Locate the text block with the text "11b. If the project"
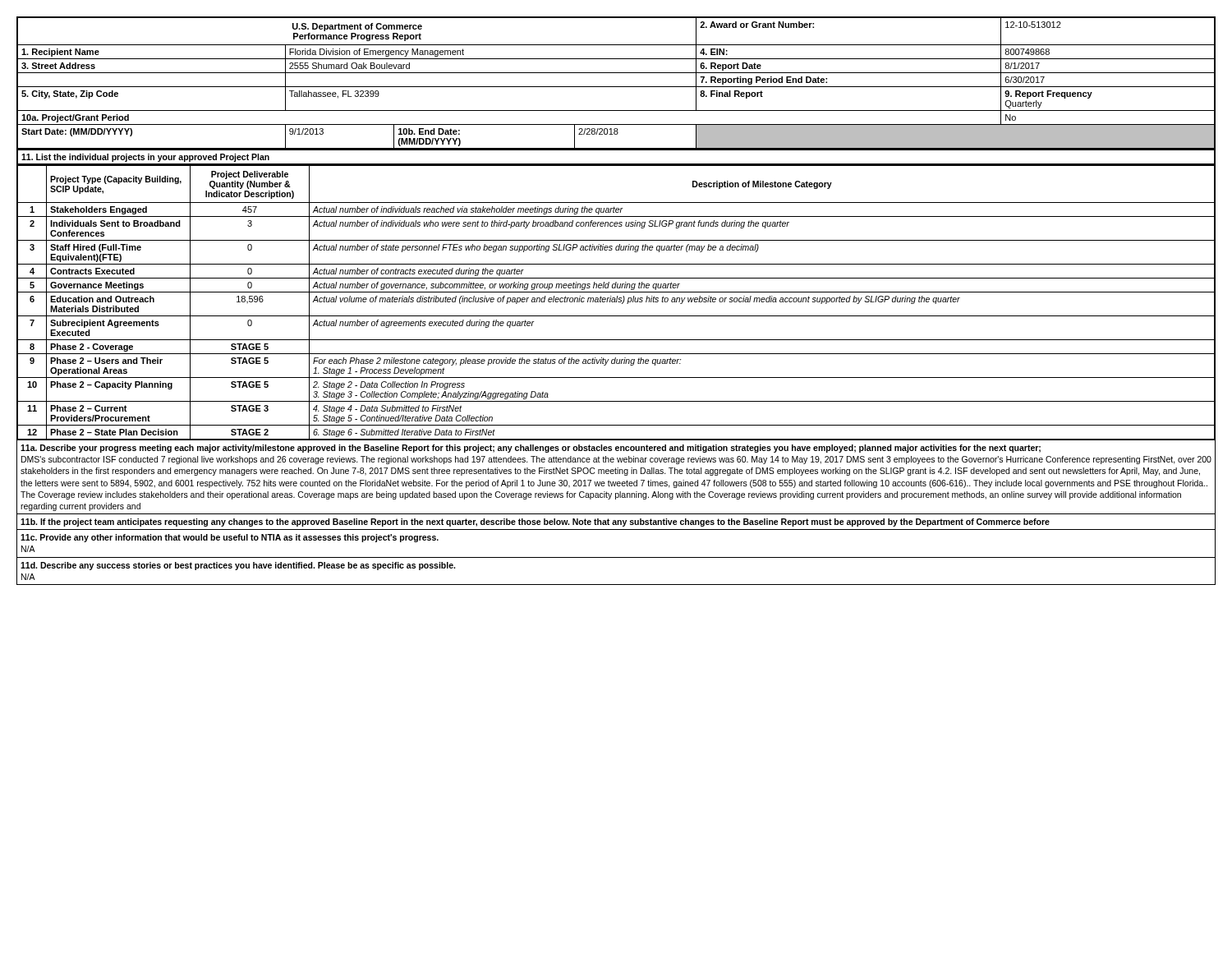 click(x=535, y=522)
